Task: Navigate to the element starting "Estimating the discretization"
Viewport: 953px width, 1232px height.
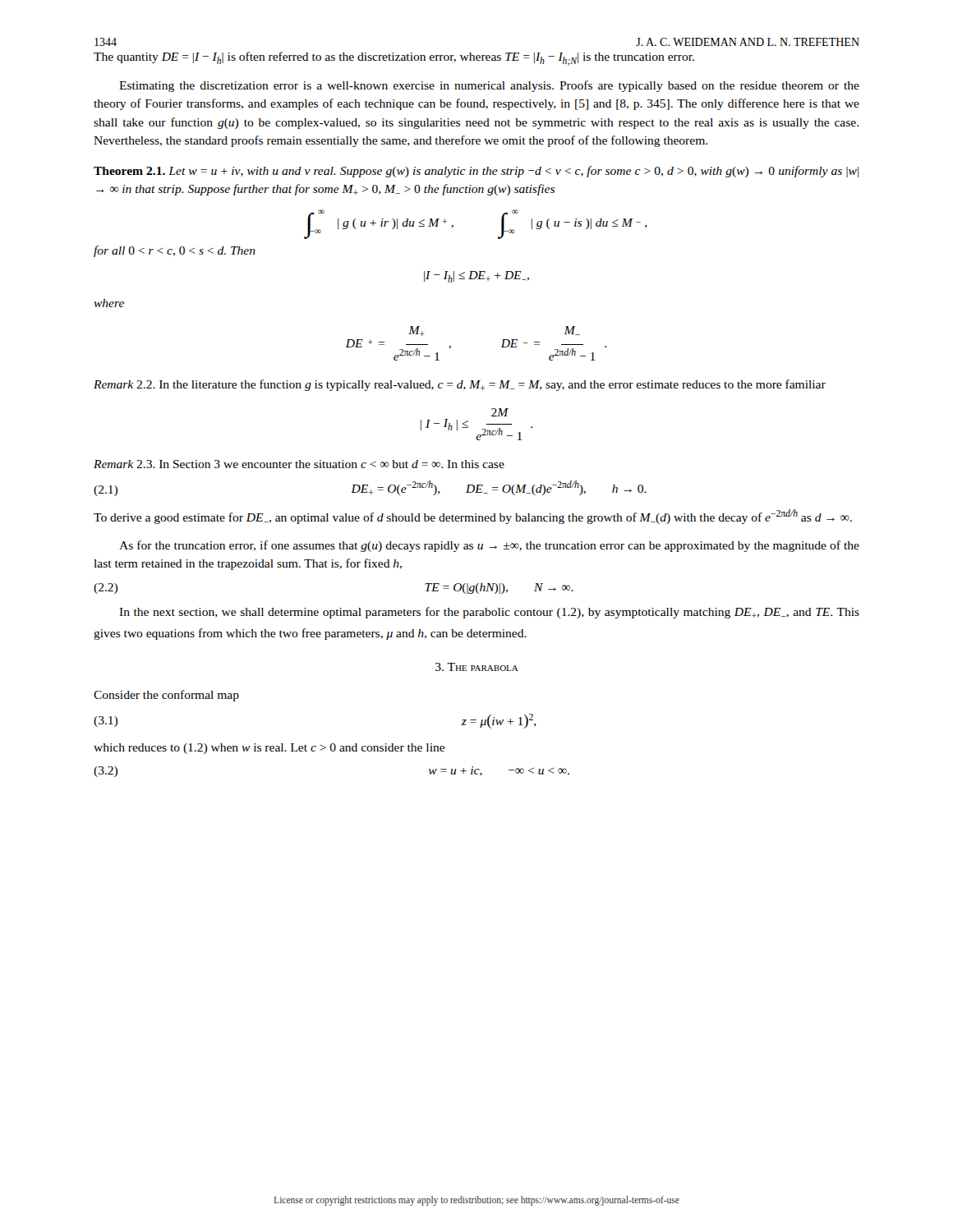Action: click(476, 113)
